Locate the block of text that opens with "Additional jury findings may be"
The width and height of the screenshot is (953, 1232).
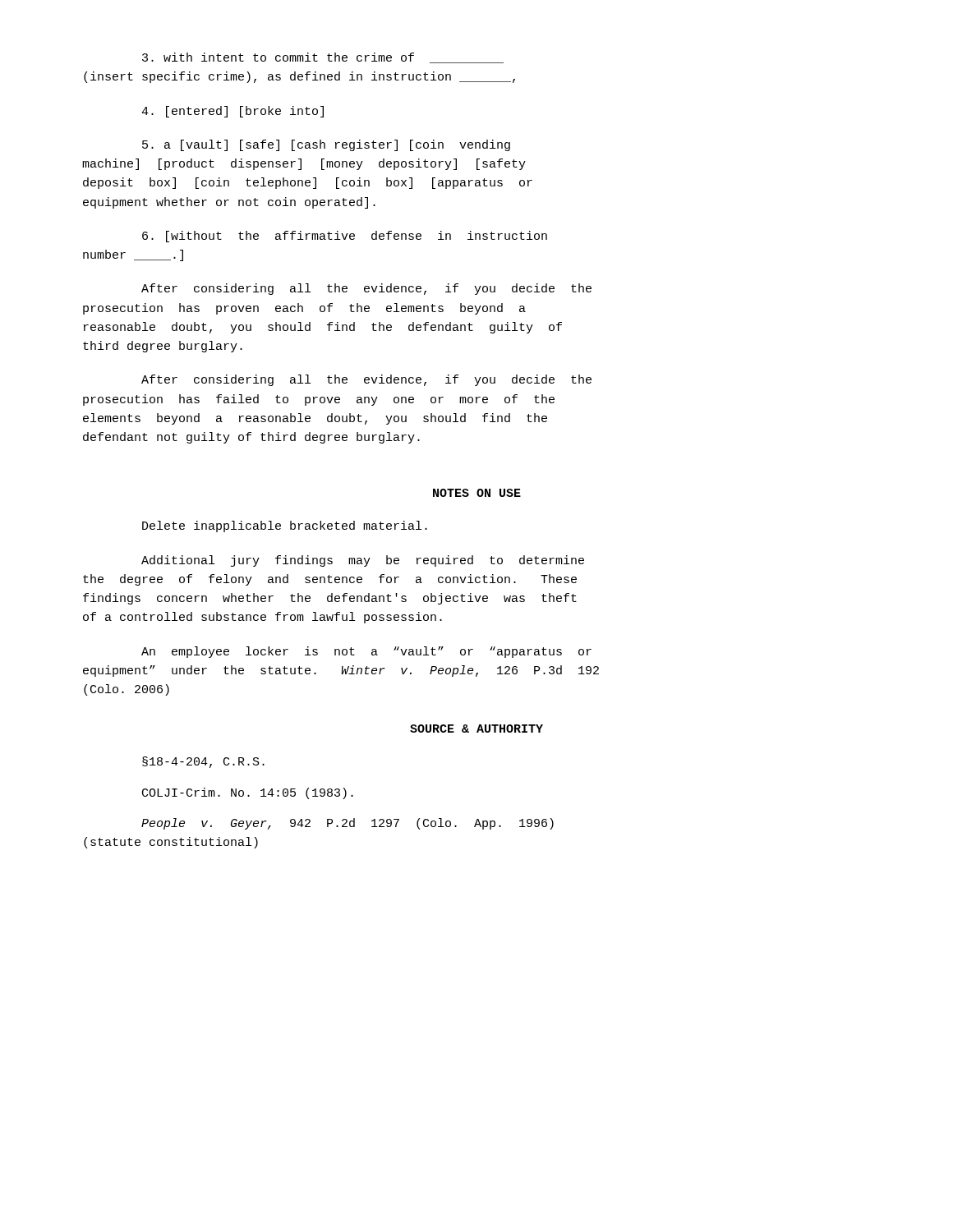click(x=334, y=590)
